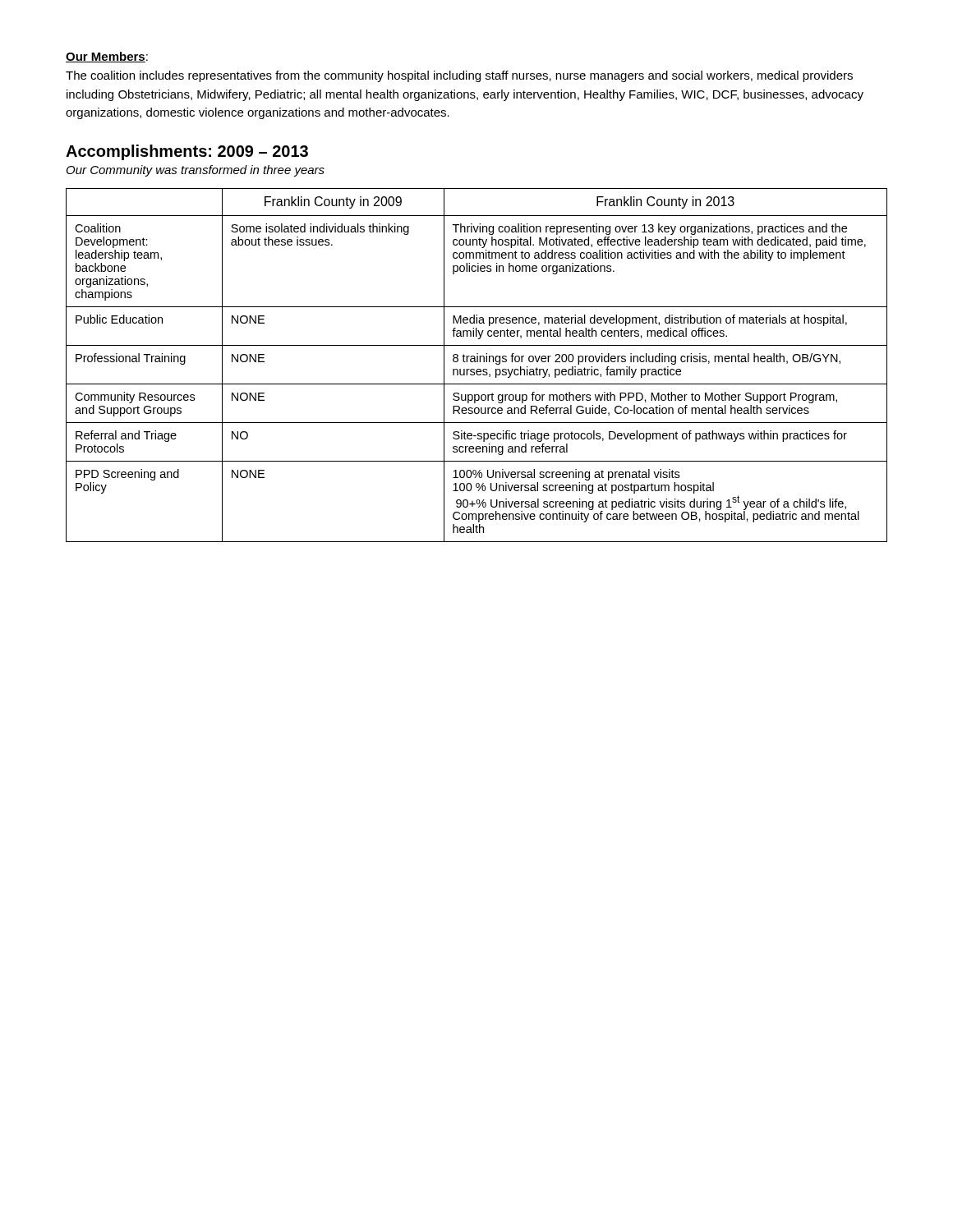Find the text block starting "Our Members:"
The image size is (953, 1232).
107,56
